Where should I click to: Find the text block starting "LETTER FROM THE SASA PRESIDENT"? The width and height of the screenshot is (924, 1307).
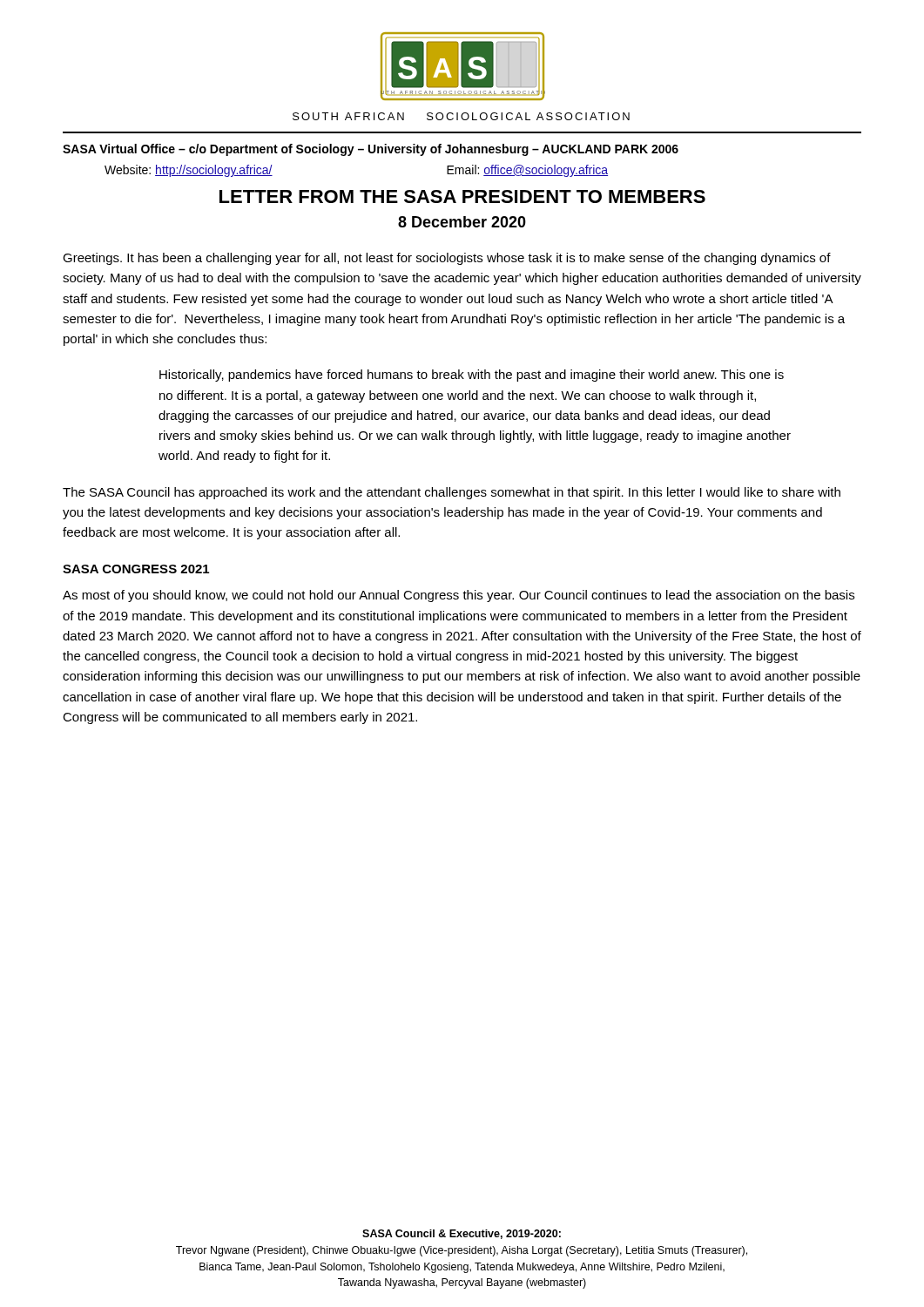462,197
